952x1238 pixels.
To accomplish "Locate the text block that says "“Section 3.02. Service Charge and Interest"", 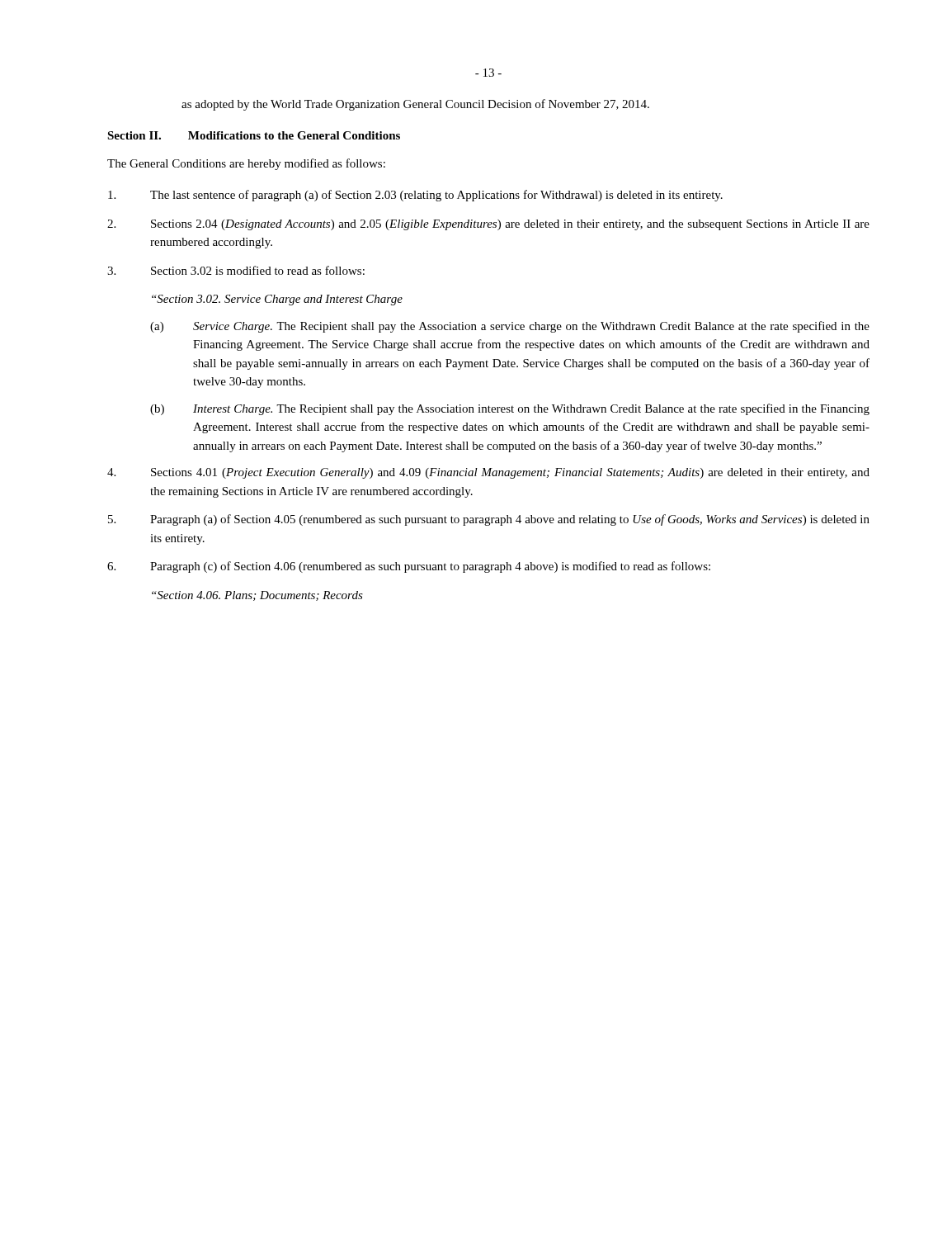I will (x=276, y=299).
